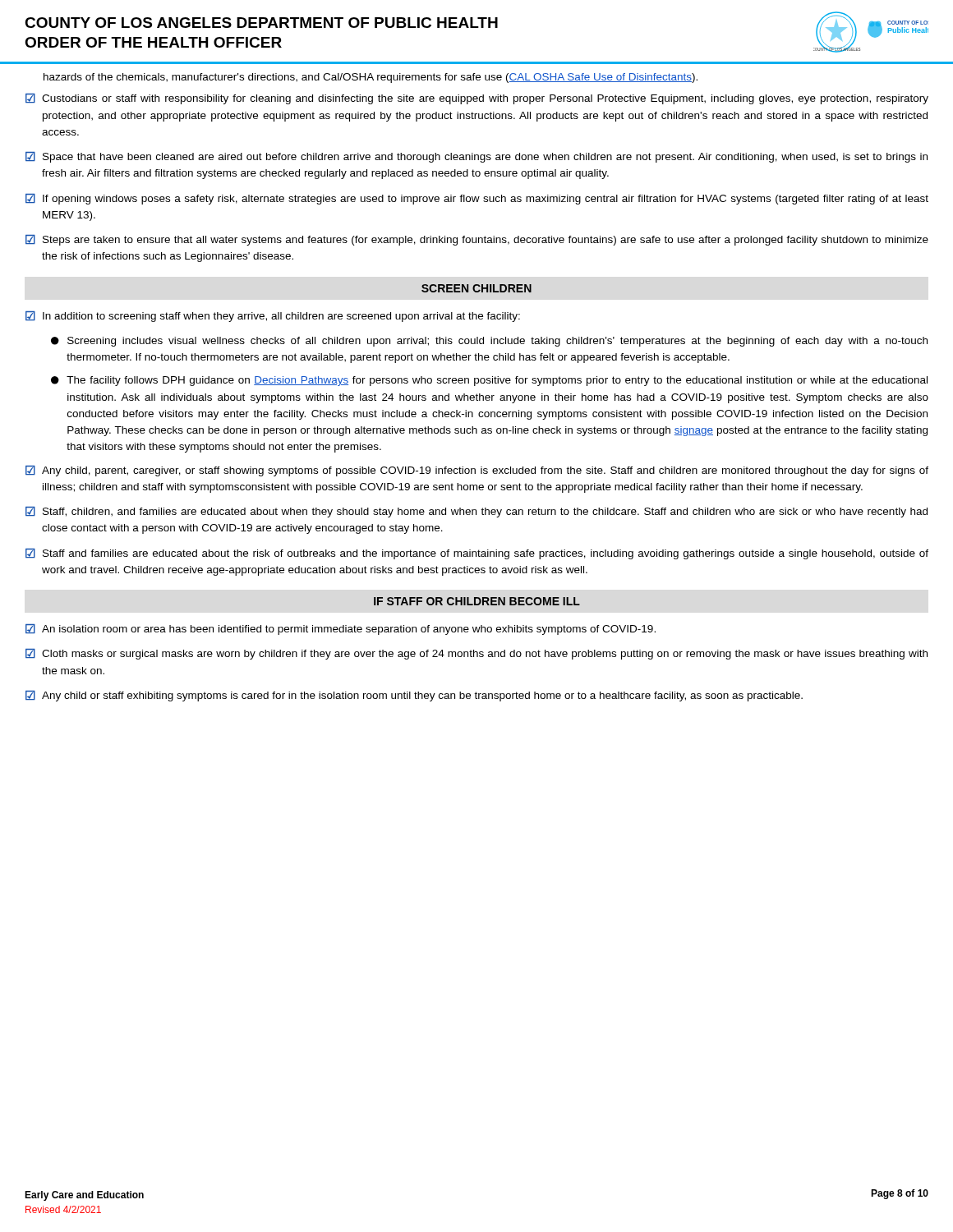953x1232 pixels.
Task: Locate the list item that reads "hazards of the chemicals, manufacturer's"
Action: click(476, 77)
